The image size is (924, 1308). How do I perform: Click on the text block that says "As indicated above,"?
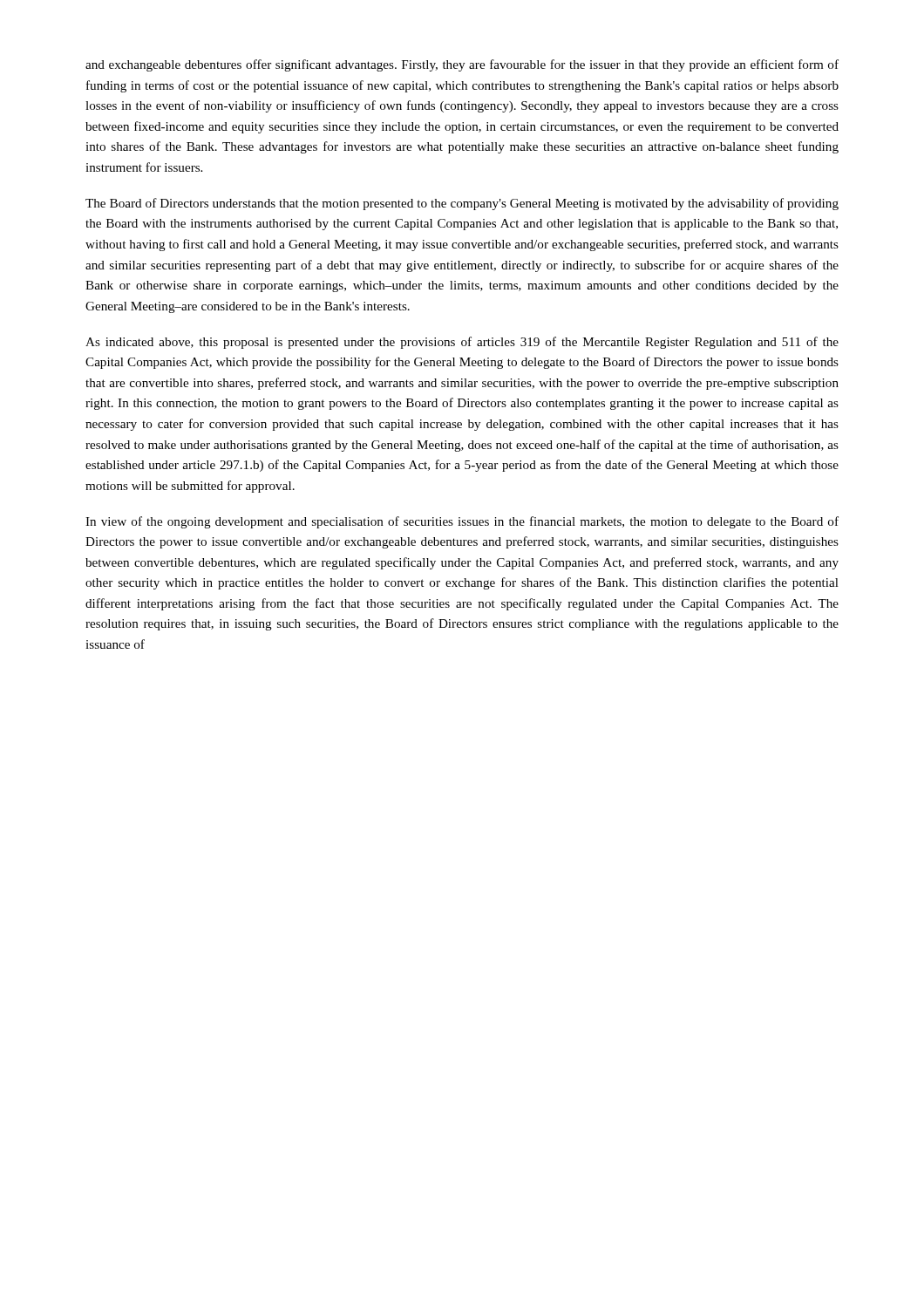pos(462,413)
